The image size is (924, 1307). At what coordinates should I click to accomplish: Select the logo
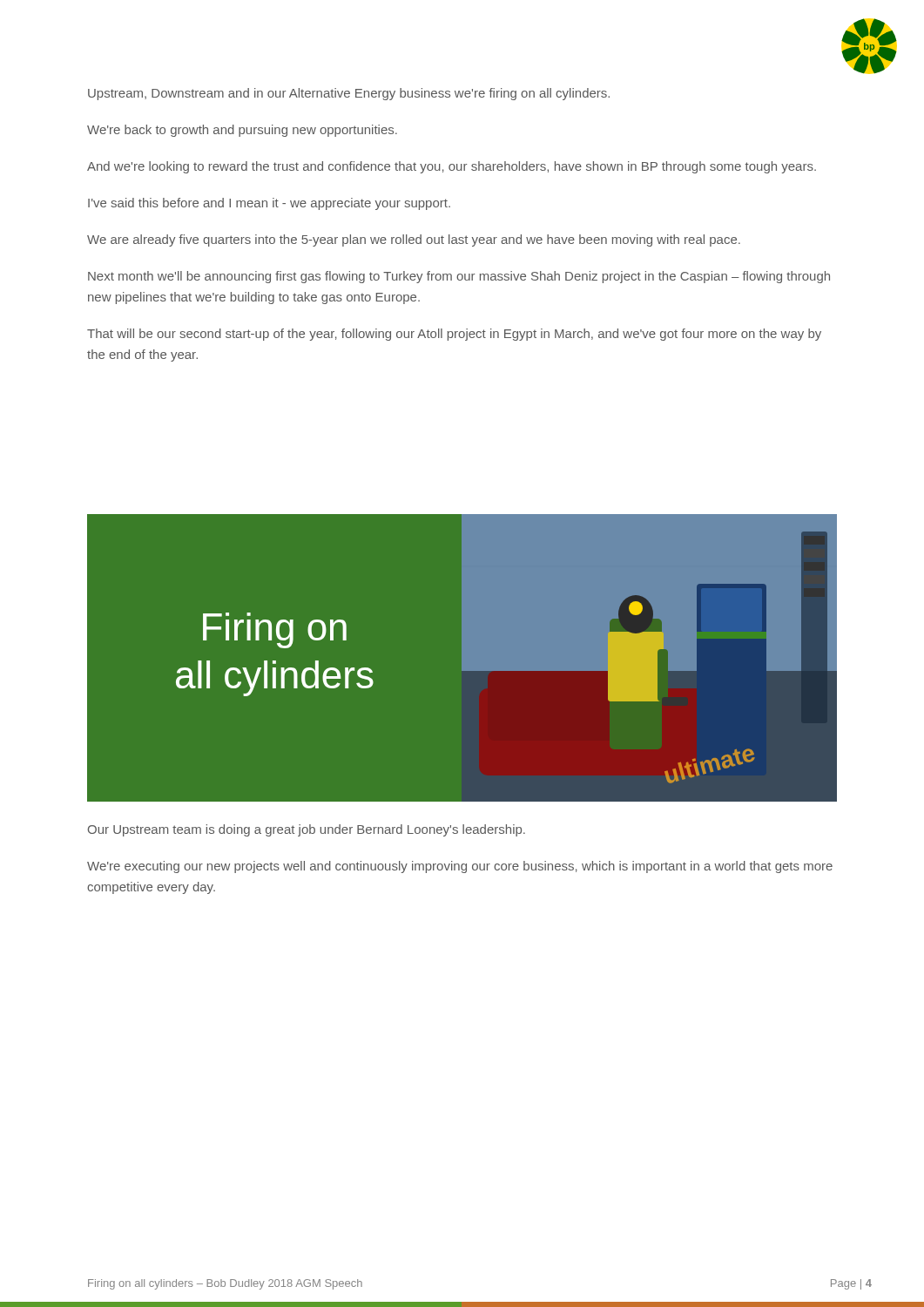[x=869, y=46]
